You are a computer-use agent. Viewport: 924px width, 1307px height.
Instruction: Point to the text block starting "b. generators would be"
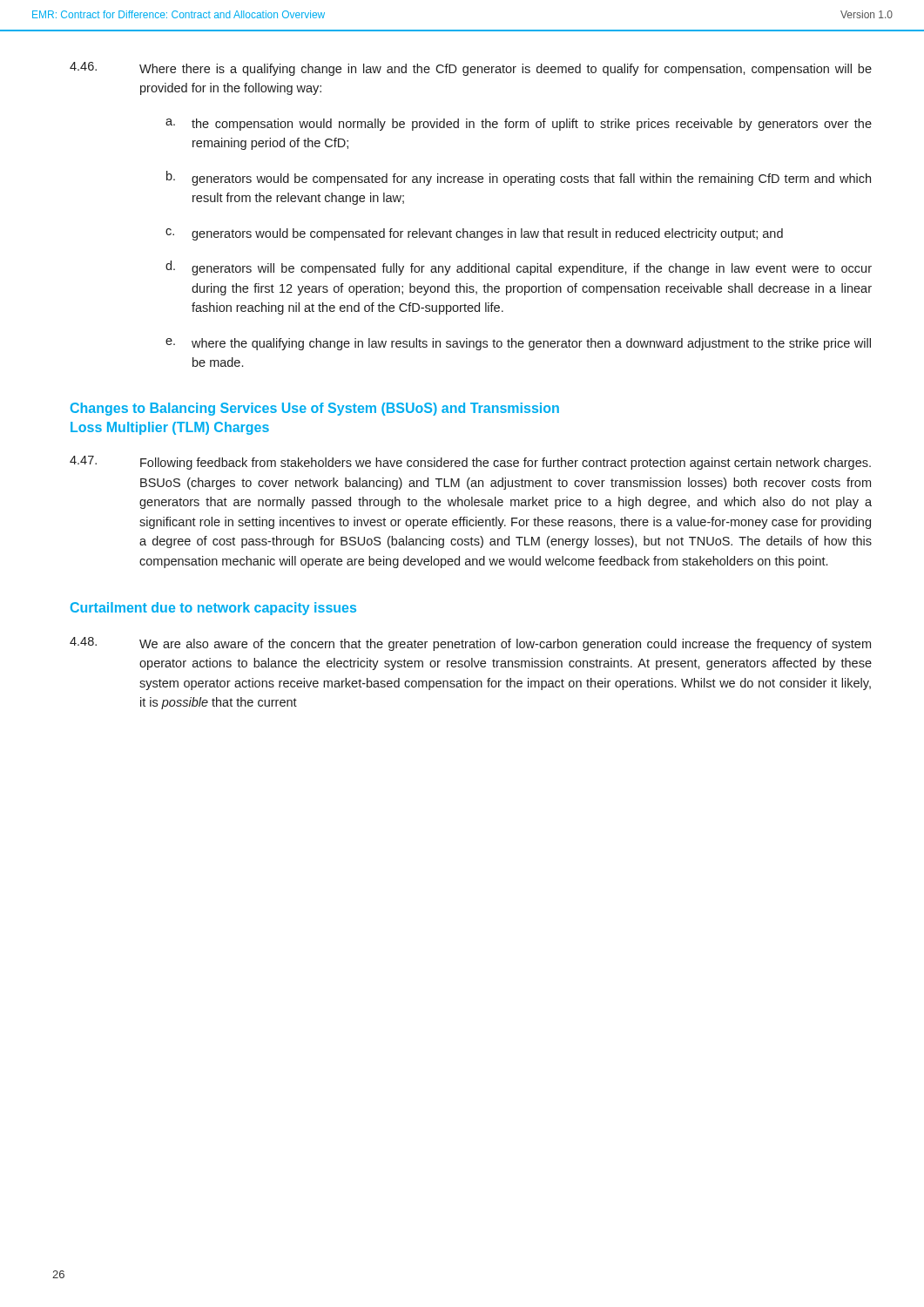519,188
